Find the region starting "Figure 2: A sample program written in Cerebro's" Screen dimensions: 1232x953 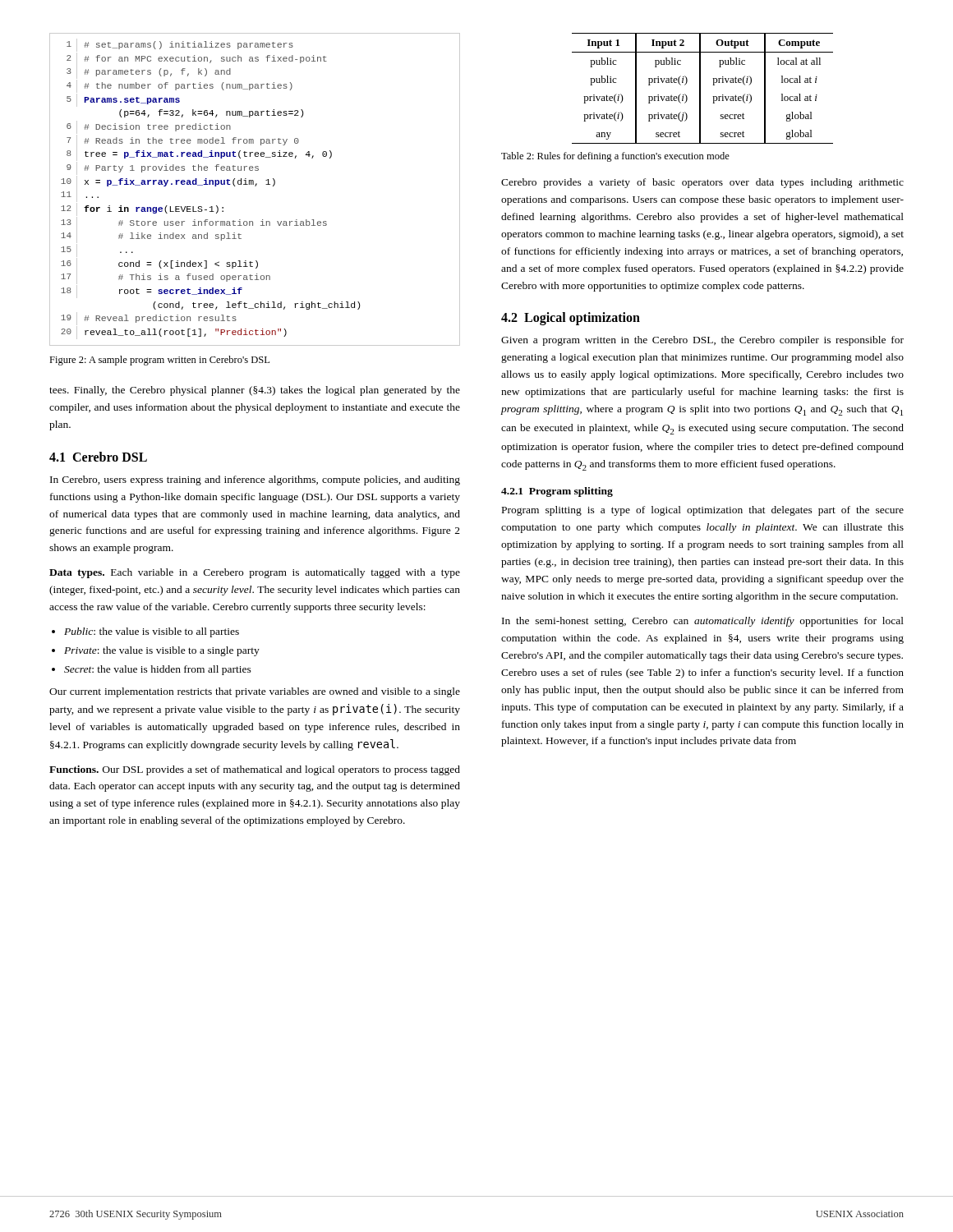(160, 360)
